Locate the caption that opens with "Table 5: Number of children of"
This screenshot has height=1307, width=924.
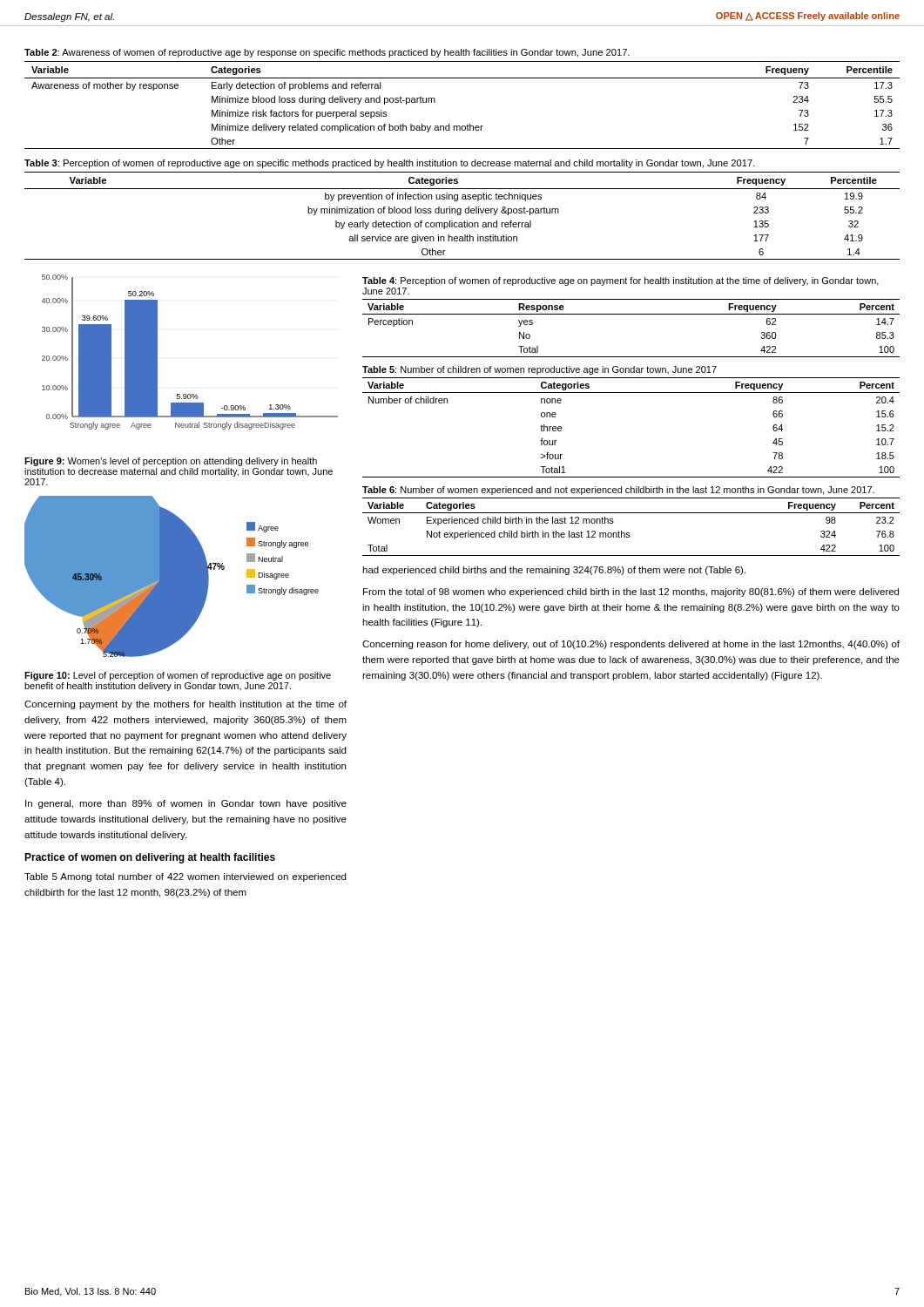tap(540, 369)
